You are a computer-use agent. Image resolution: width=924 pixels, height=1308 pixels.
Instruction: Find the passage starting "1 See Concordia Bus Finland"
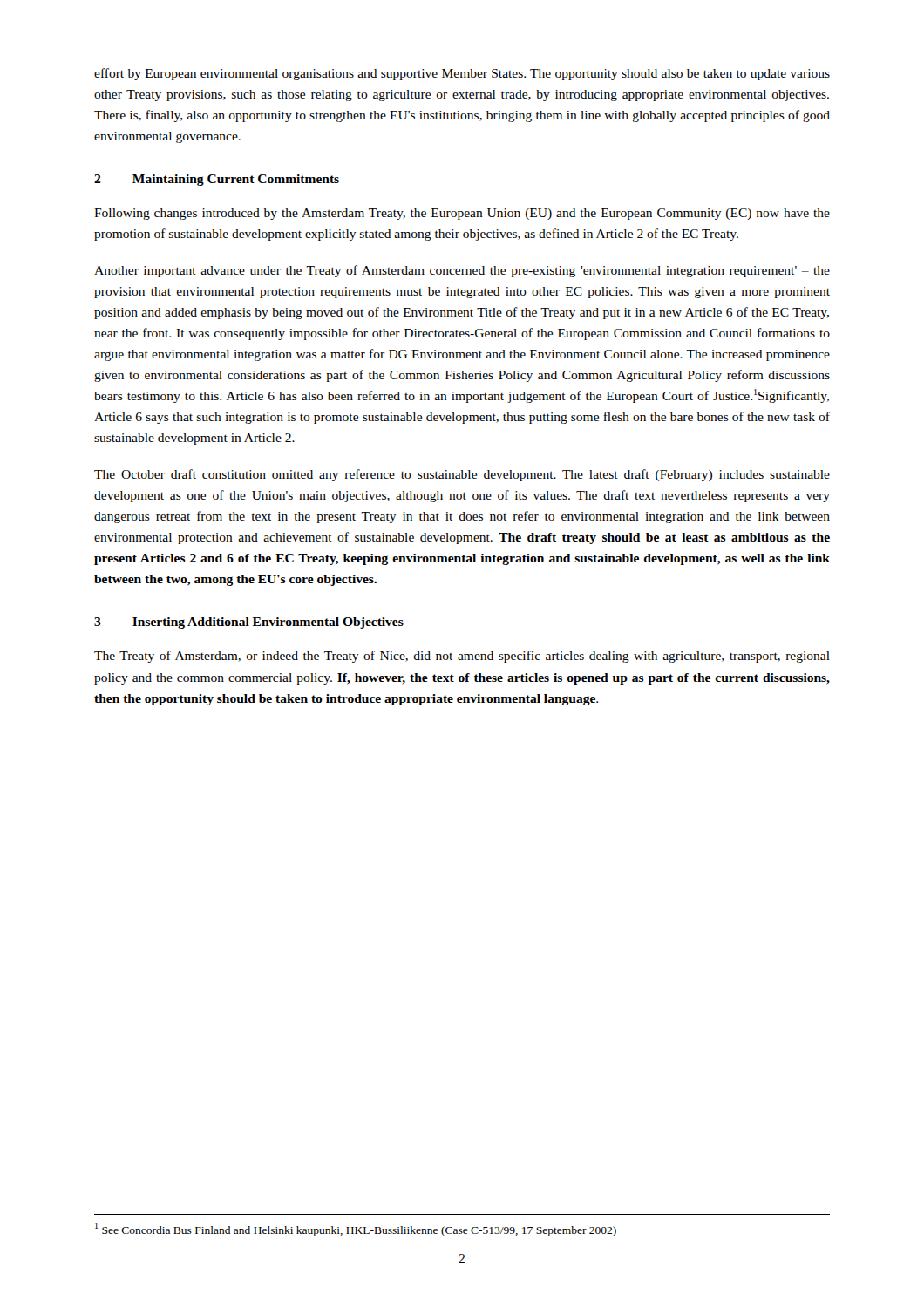pyautogui.click(x=355, y=1228)
